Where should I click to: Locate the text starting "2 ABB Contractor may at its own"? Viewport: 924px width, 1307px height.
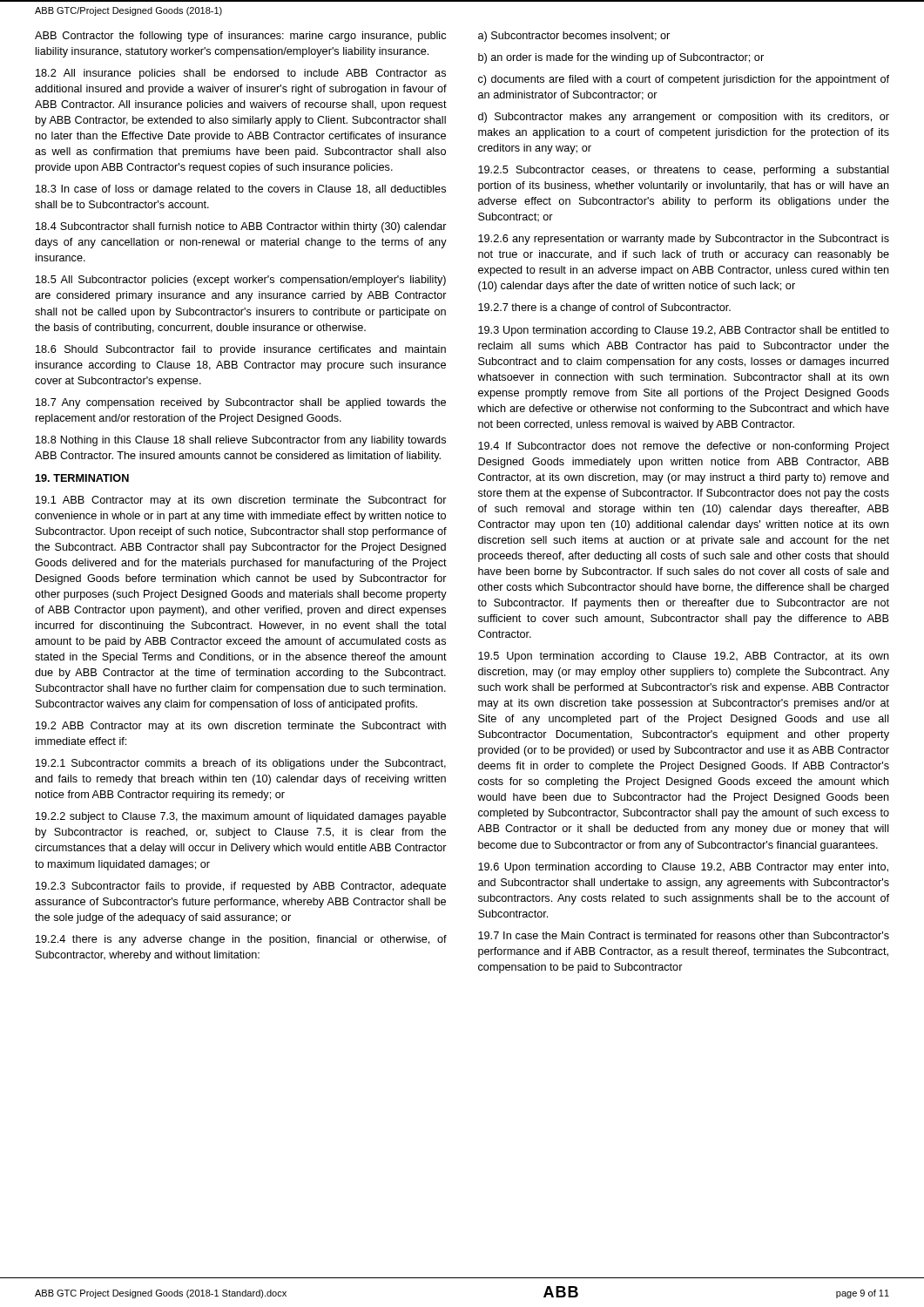[241, 734]
